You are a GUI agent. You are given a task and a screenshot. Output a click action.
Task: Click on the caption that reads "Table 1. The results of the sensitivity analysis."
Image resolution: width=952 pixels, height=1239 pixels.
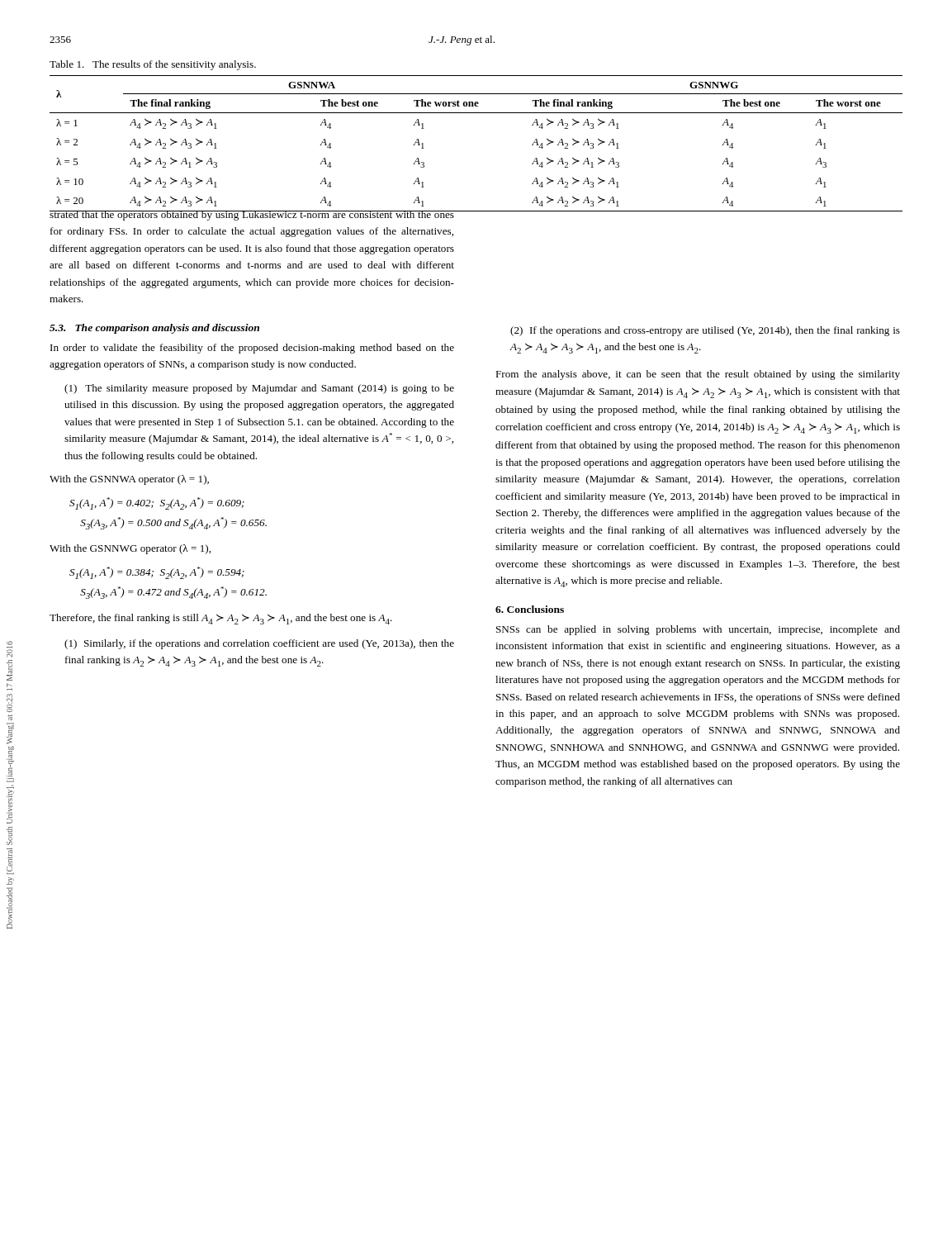pyautogui.click(x=153, y=64)
